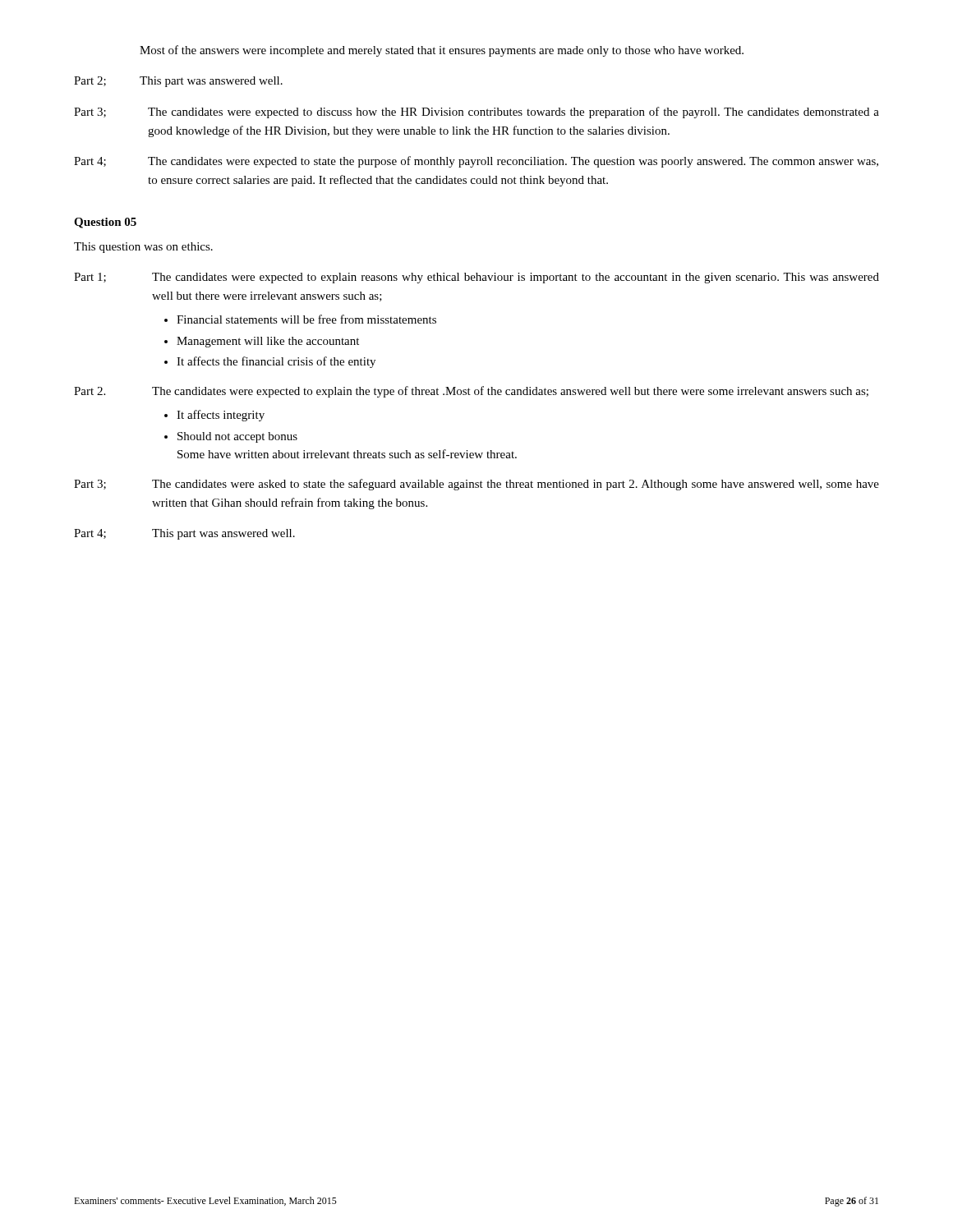Select the text block starting "Part 3; The candidates were asked to state"
The image size is (953, 1232).
coord(476,493)
